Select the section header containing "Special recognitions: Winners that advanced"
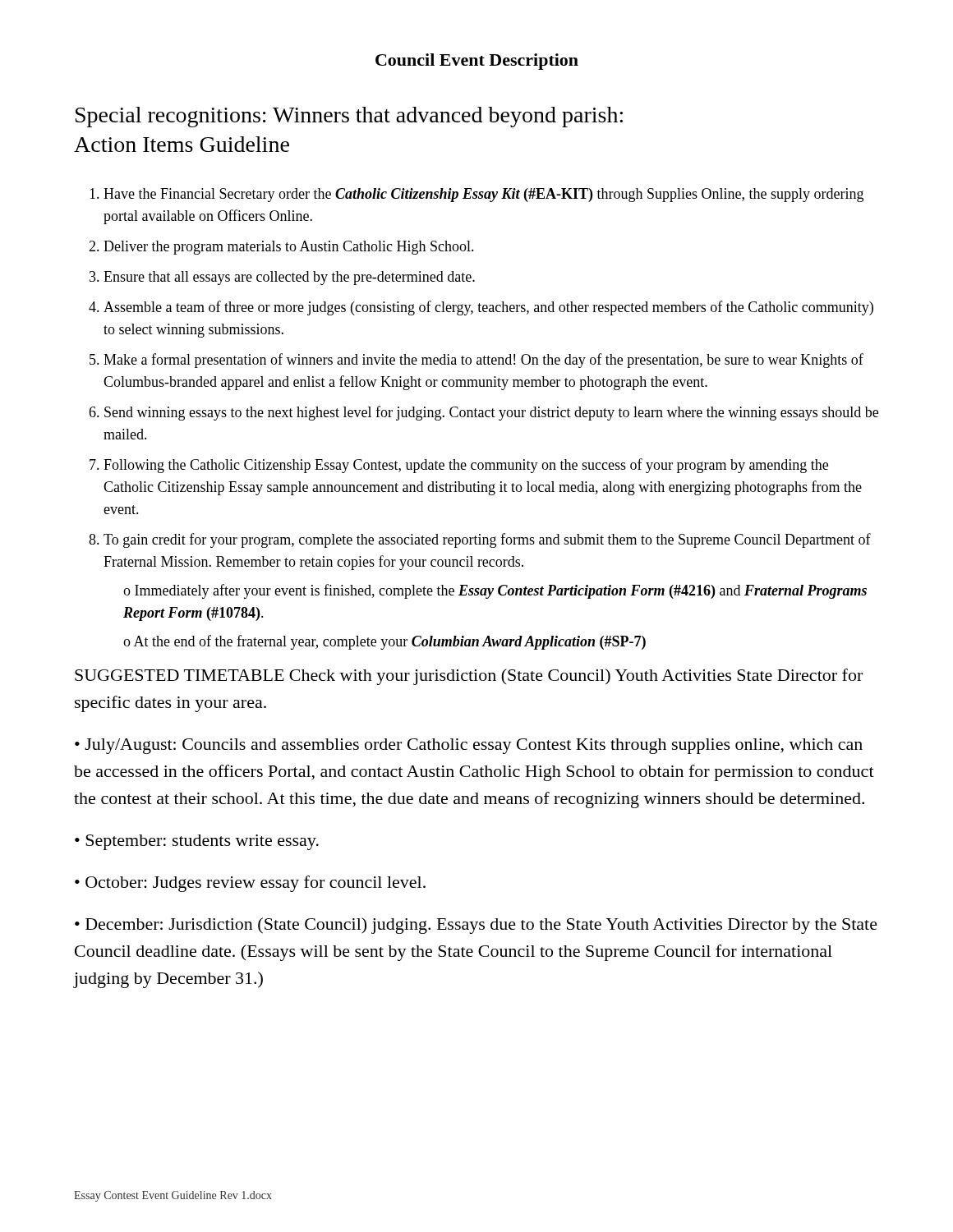The height and width of the screenshot is (1232, 953). pos(349,130)
